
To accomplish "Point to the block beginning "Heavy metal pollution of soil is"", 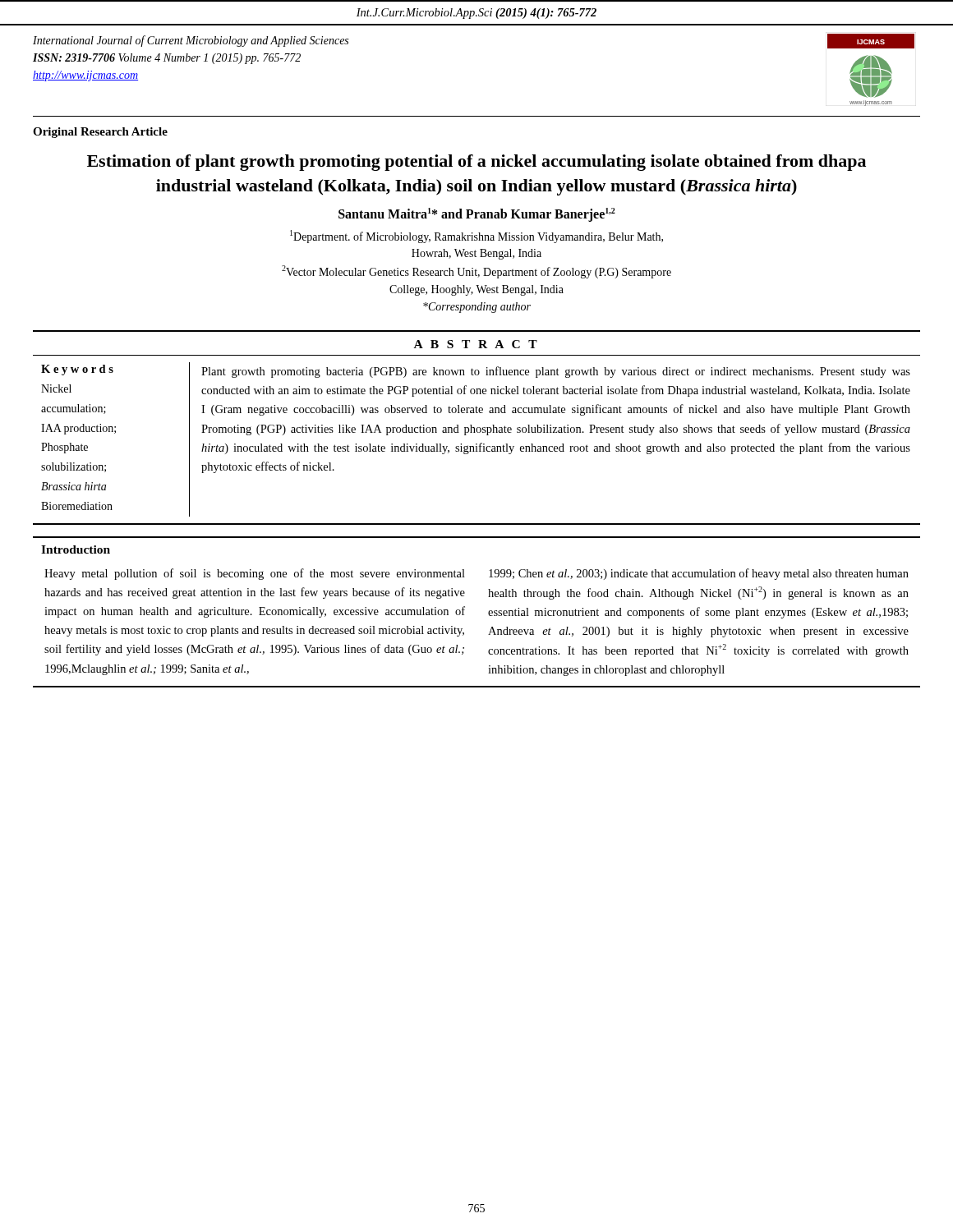I will tap(255, 621).
